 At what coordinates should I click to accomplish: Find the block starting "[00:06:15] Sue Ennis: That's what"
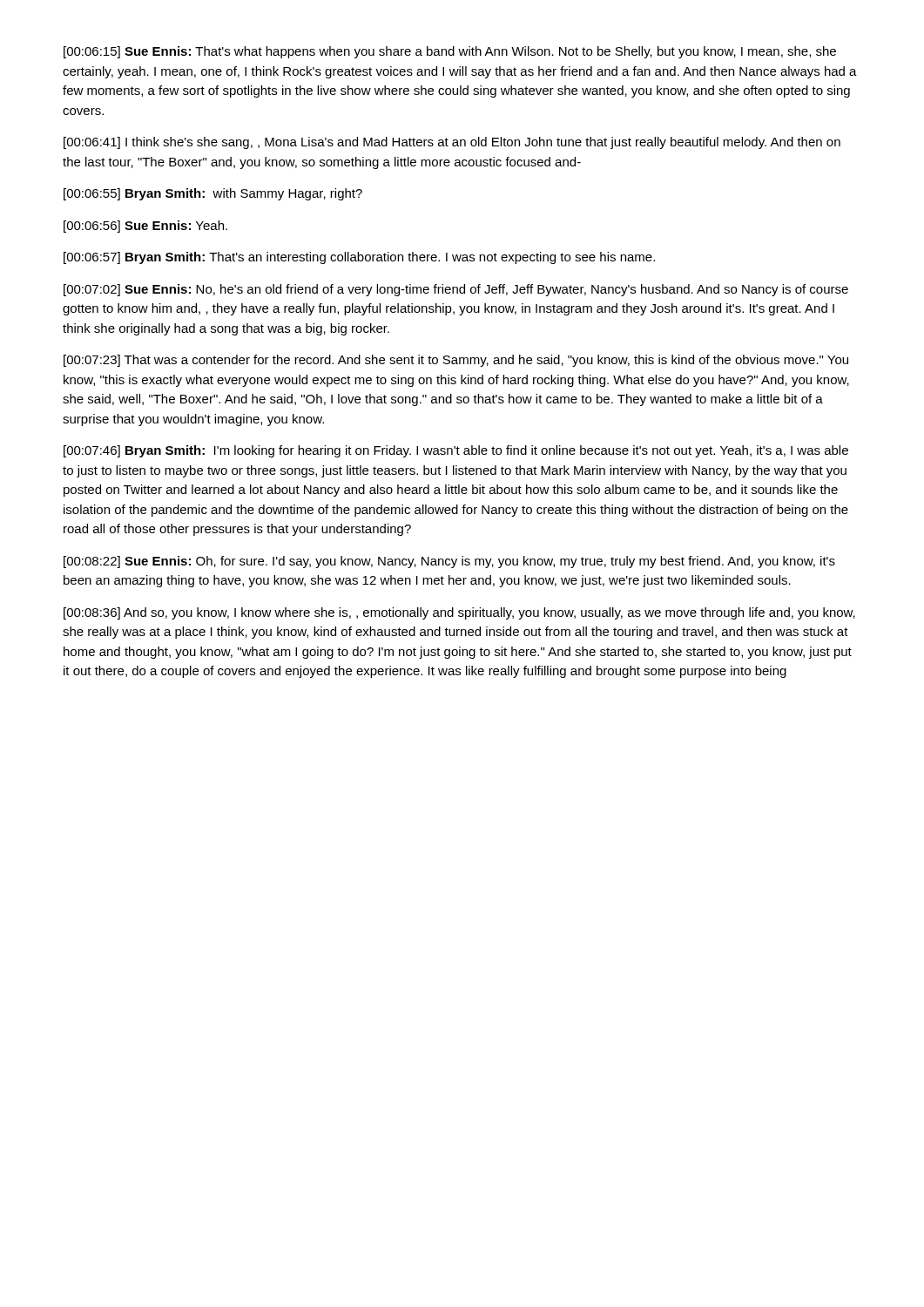tap(460, 80)
